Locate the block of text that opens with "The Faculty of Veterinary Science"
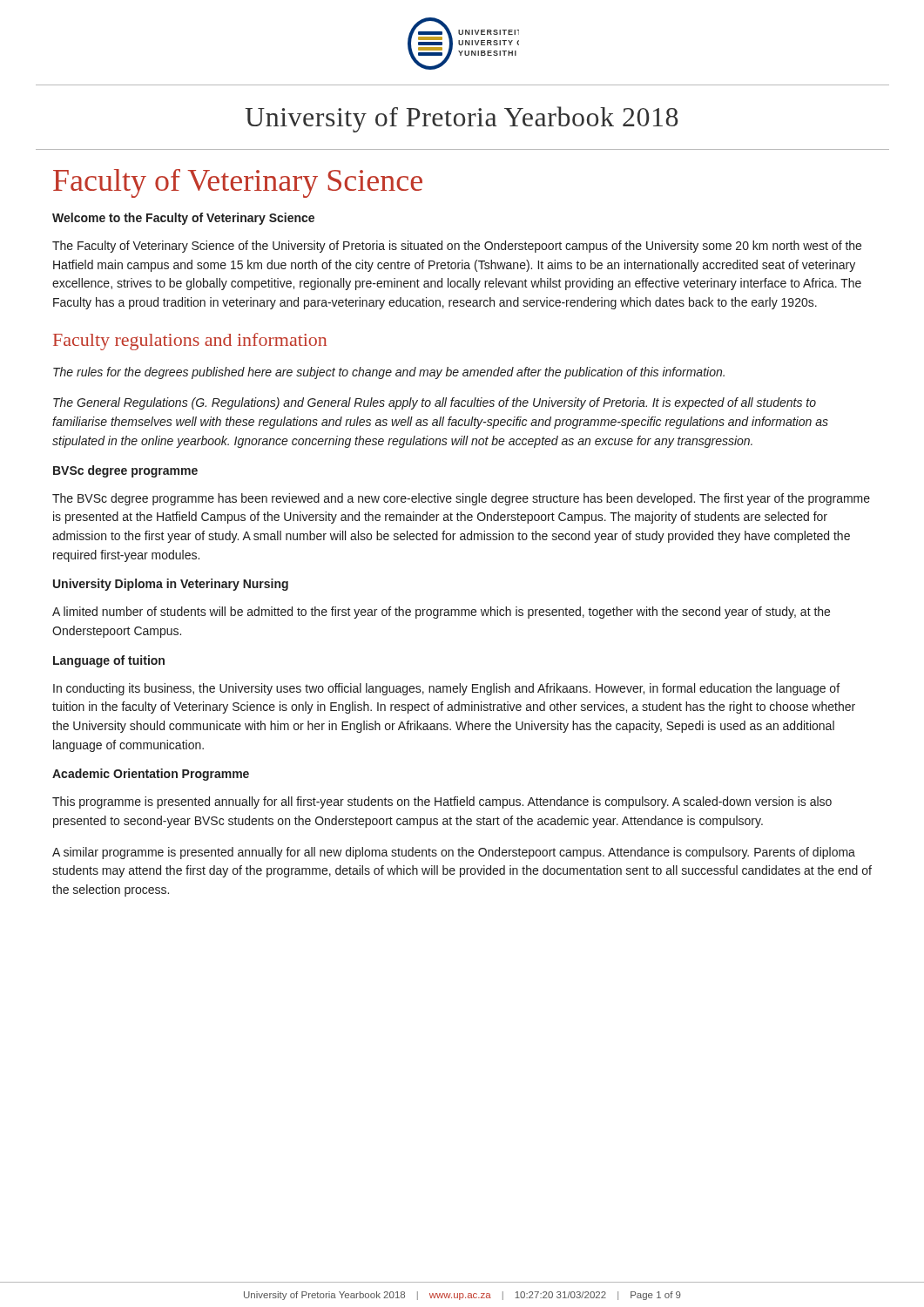Viewport: 924px width, 1307px height. 462,275
